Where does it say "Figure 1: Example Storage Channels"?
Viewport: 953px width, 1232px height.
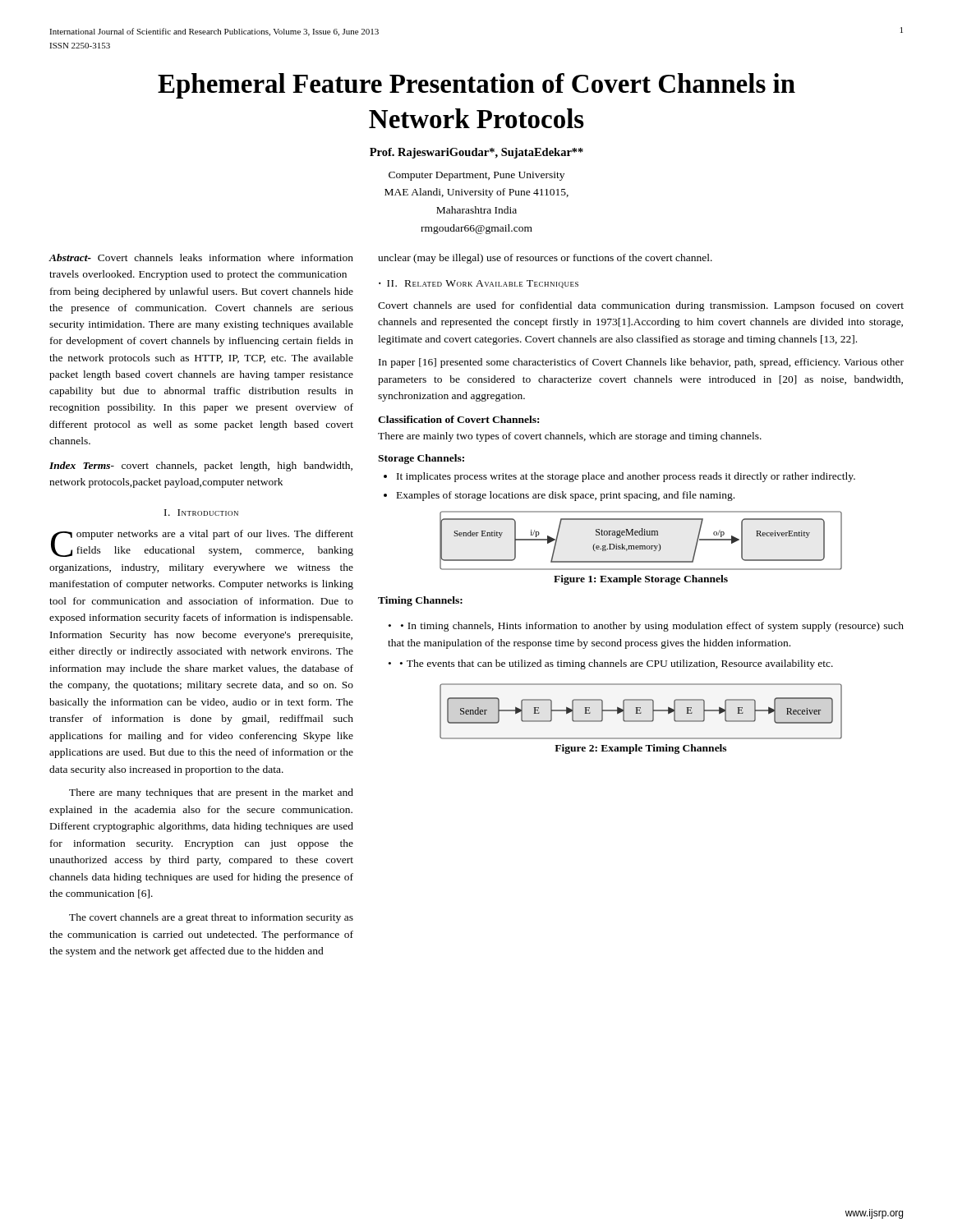pyautogui.click(x=641, y=579)
